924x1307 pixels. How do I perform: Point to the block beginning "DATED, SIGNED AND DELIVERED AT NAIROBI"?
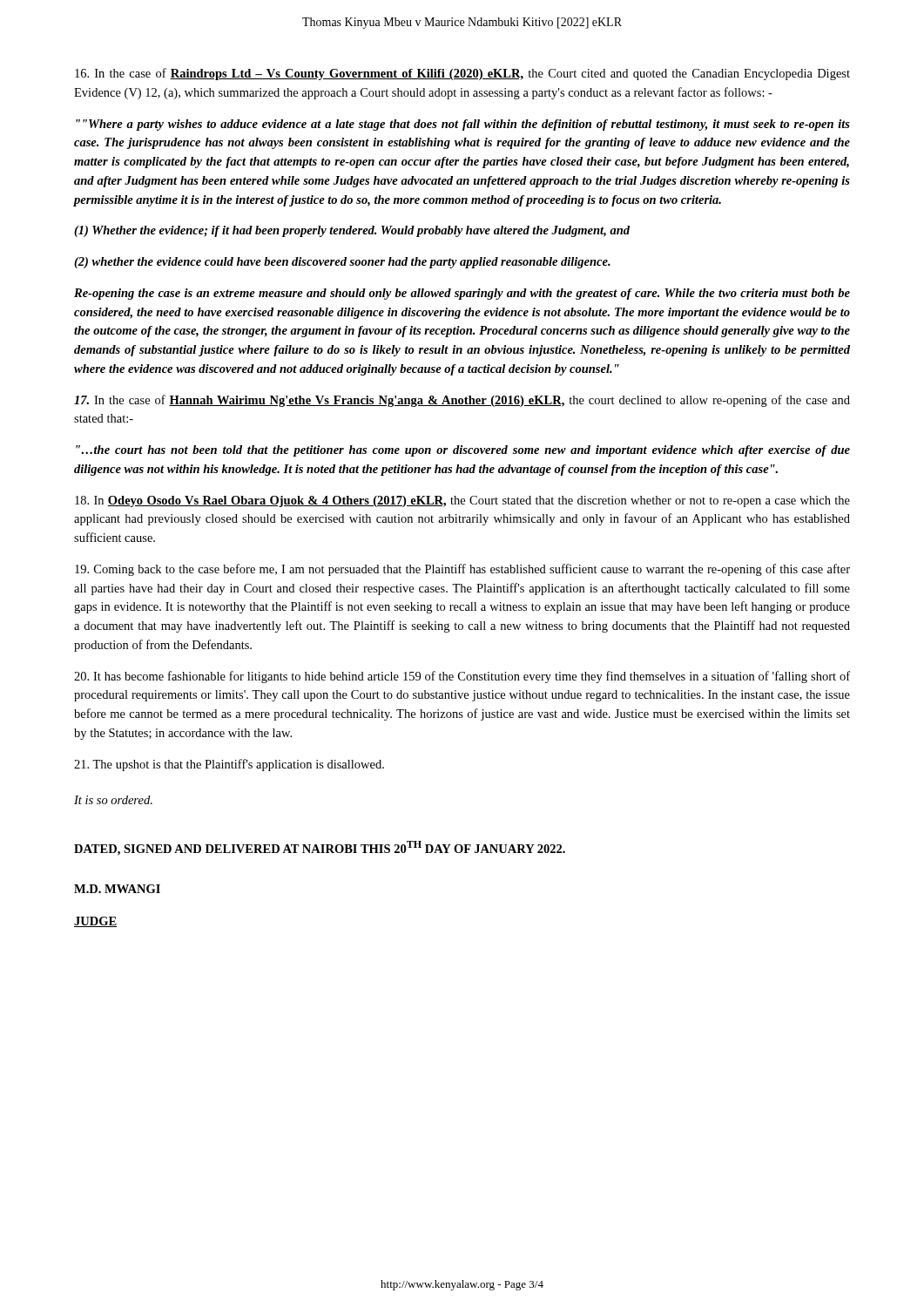tap(320, 847)
